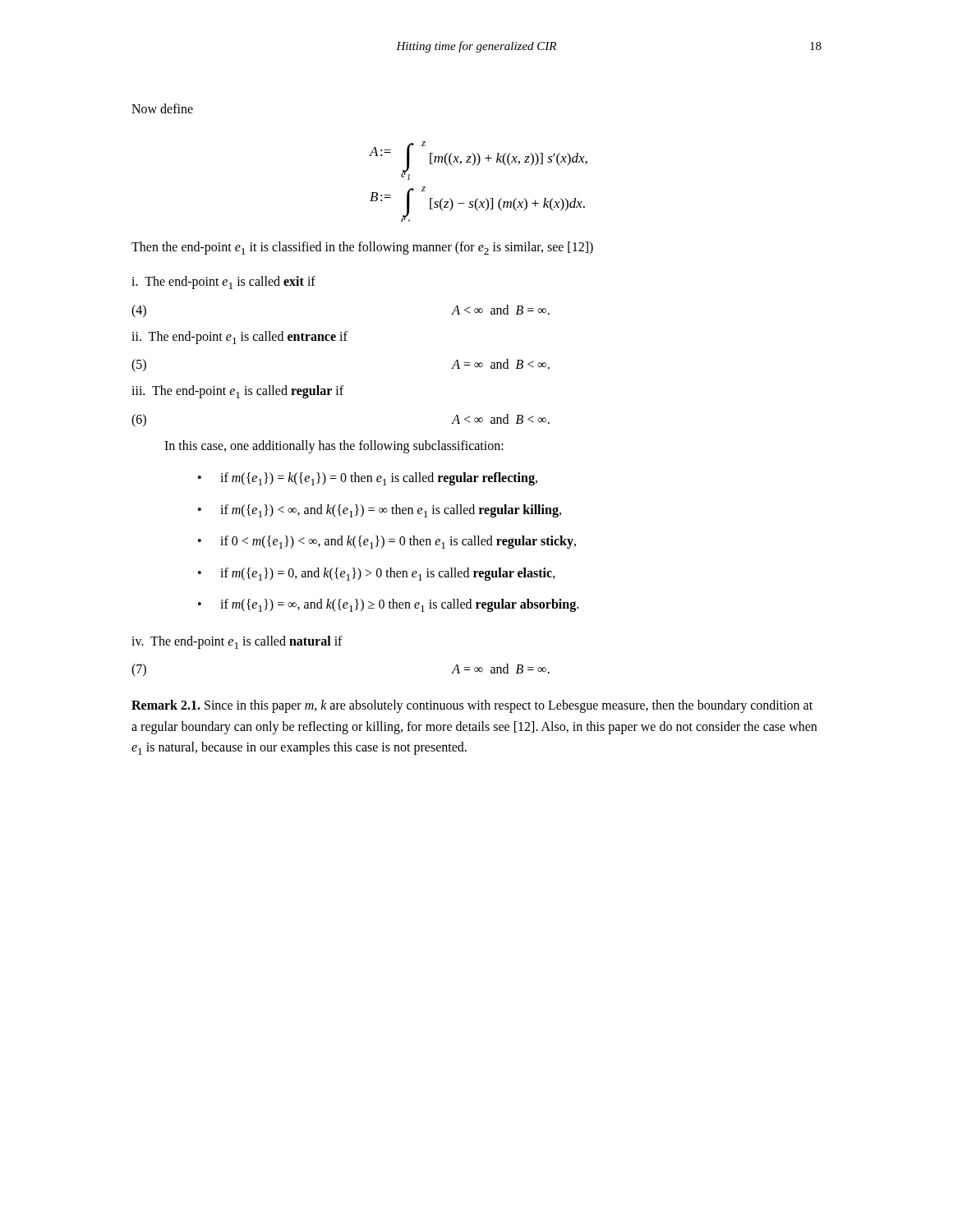
Task: Locate the formula with the text "(7) A = ∞ and B = ∞."
Action: [476, 670]
